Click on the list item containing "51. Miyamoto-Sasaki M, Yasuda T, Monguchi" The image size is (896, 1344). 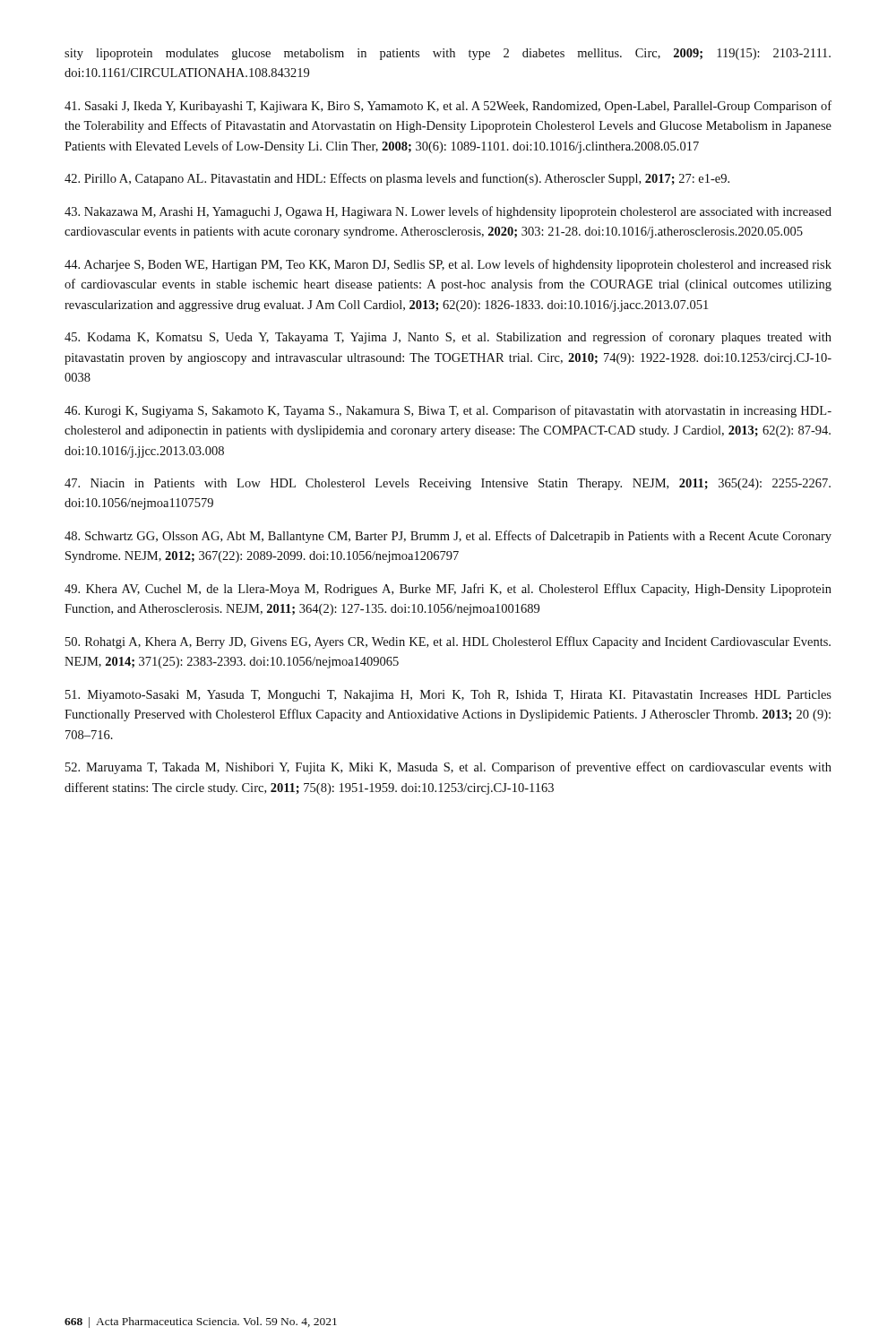(448, 714)
